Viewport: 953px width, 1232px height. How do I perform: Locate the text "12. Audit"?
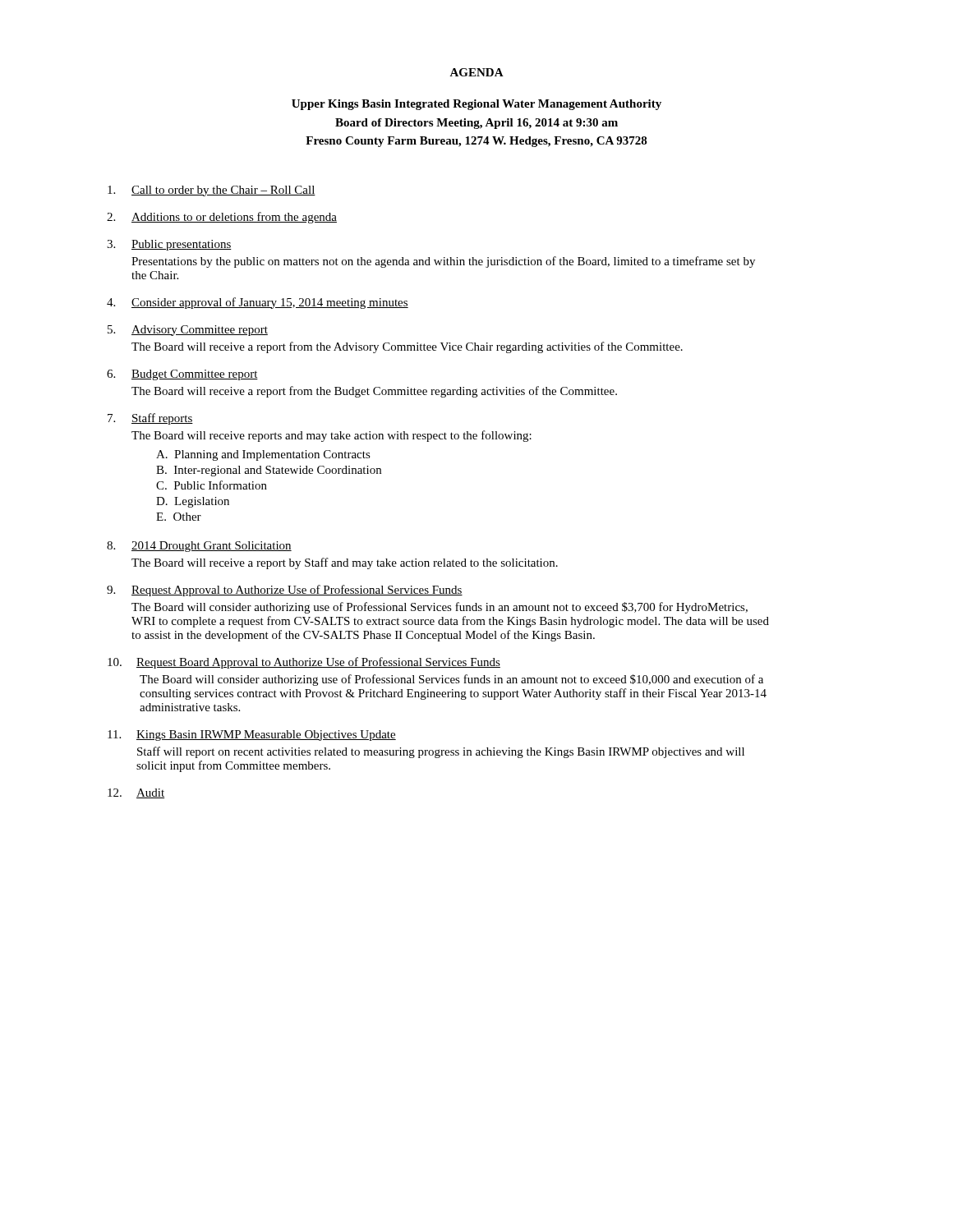136,793
